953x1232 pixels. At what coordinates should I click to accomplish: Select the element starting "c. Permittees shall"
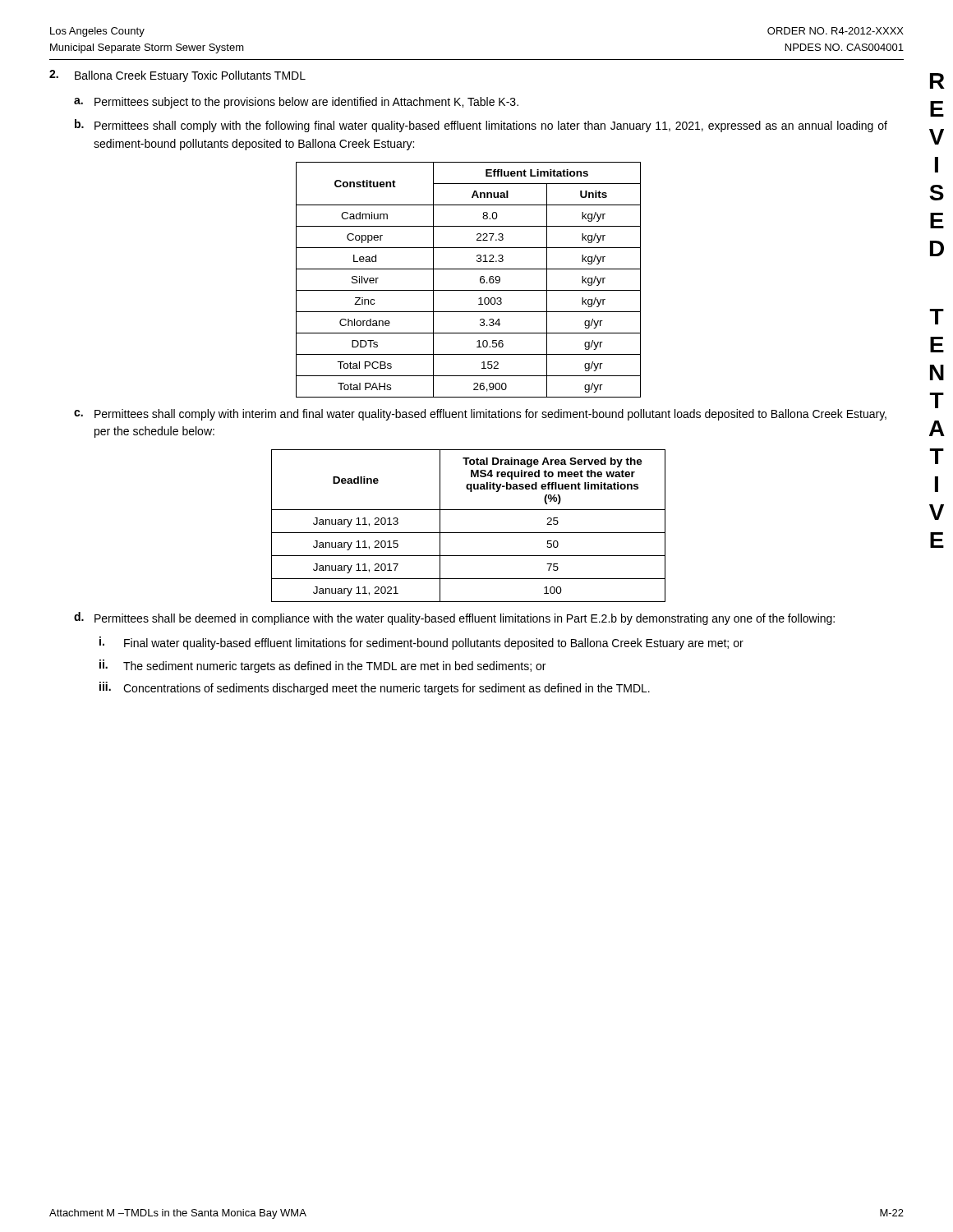(481, 423)
